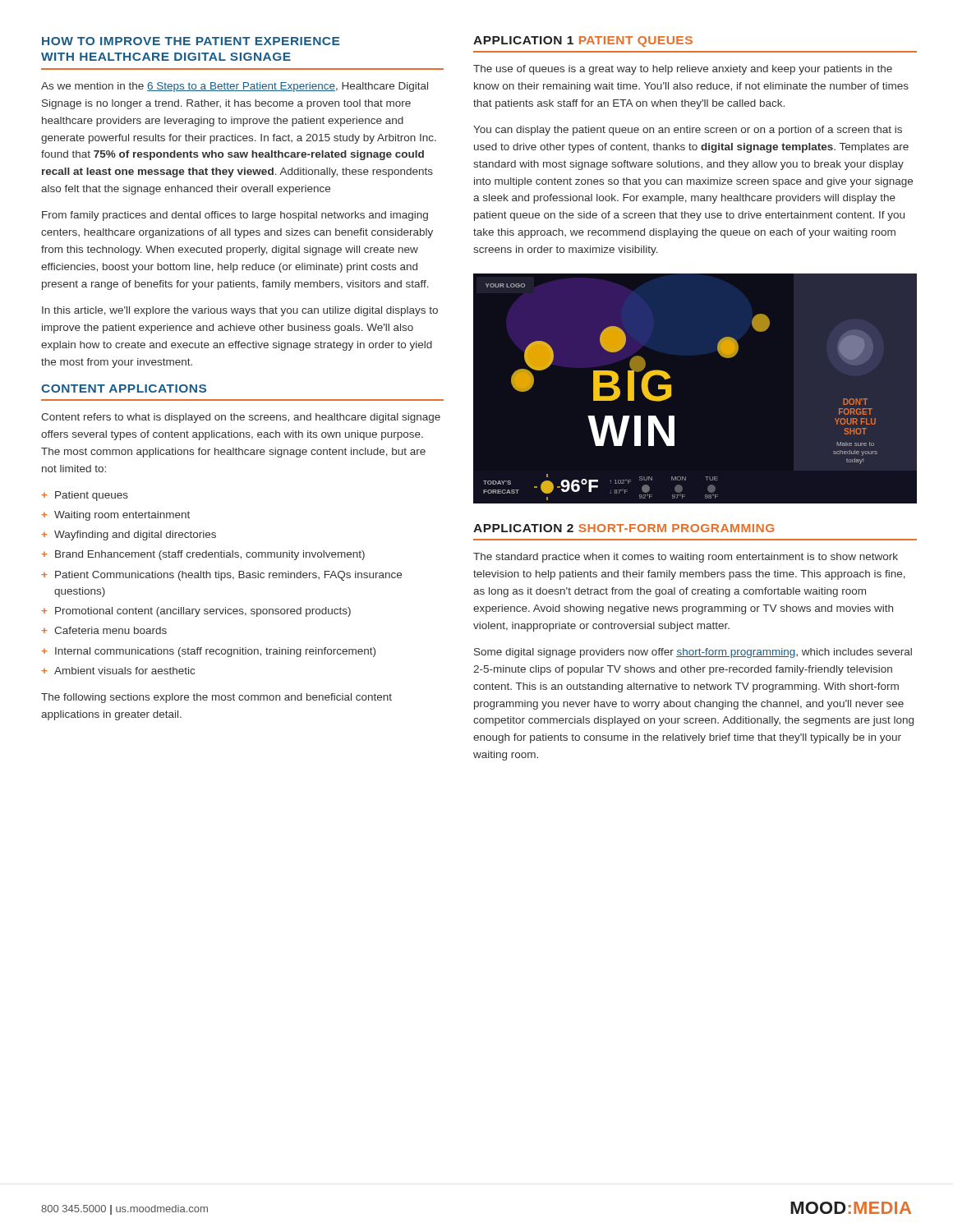Click a screenshot
The width and height of the screenshot is (953, 1232).
(695, 390)
